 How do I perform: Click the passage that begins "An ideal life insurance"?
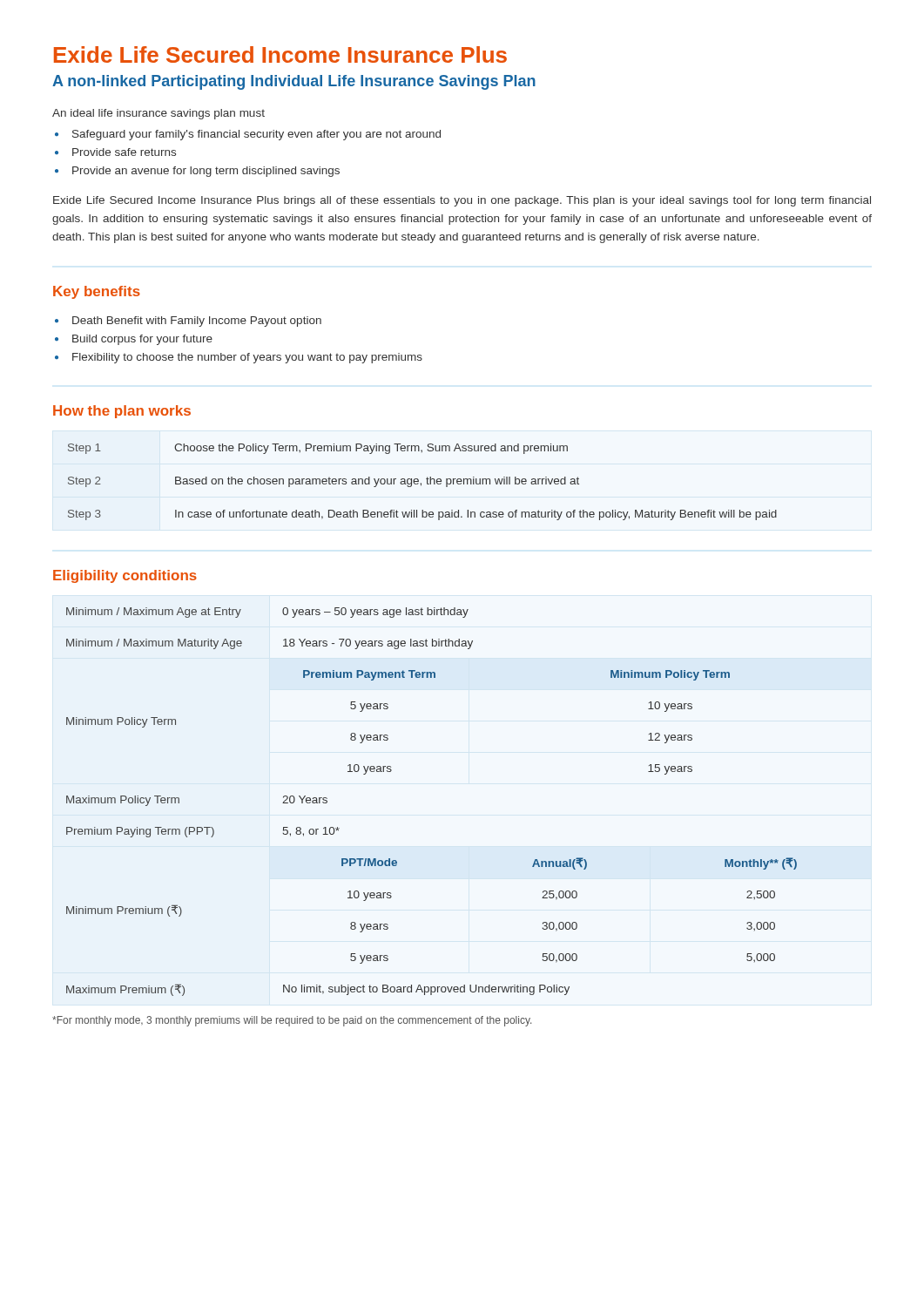click(158, 113)
